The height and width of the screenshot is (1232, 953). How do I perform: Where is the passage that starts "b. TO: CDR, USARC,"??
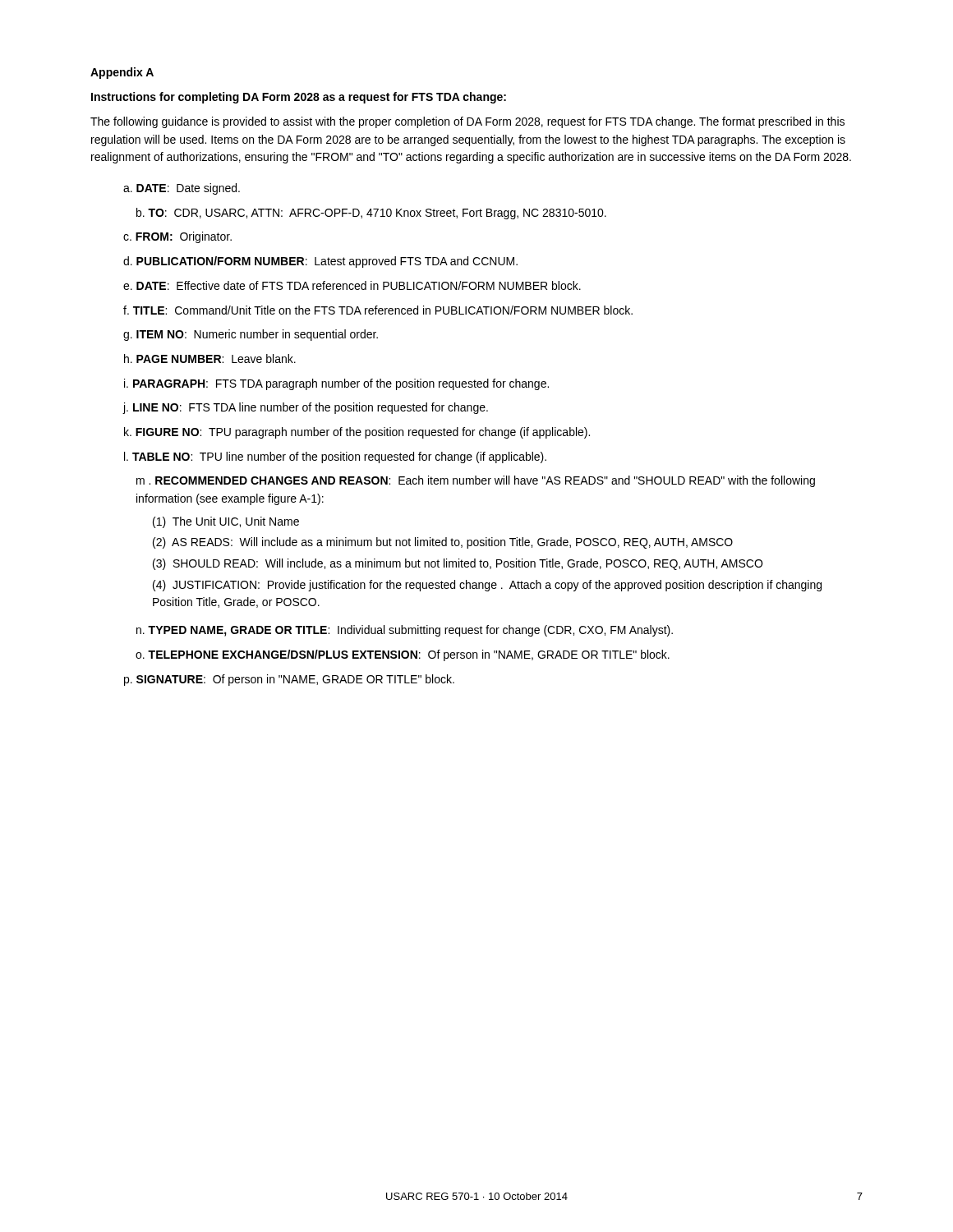(x=371, y=213)
